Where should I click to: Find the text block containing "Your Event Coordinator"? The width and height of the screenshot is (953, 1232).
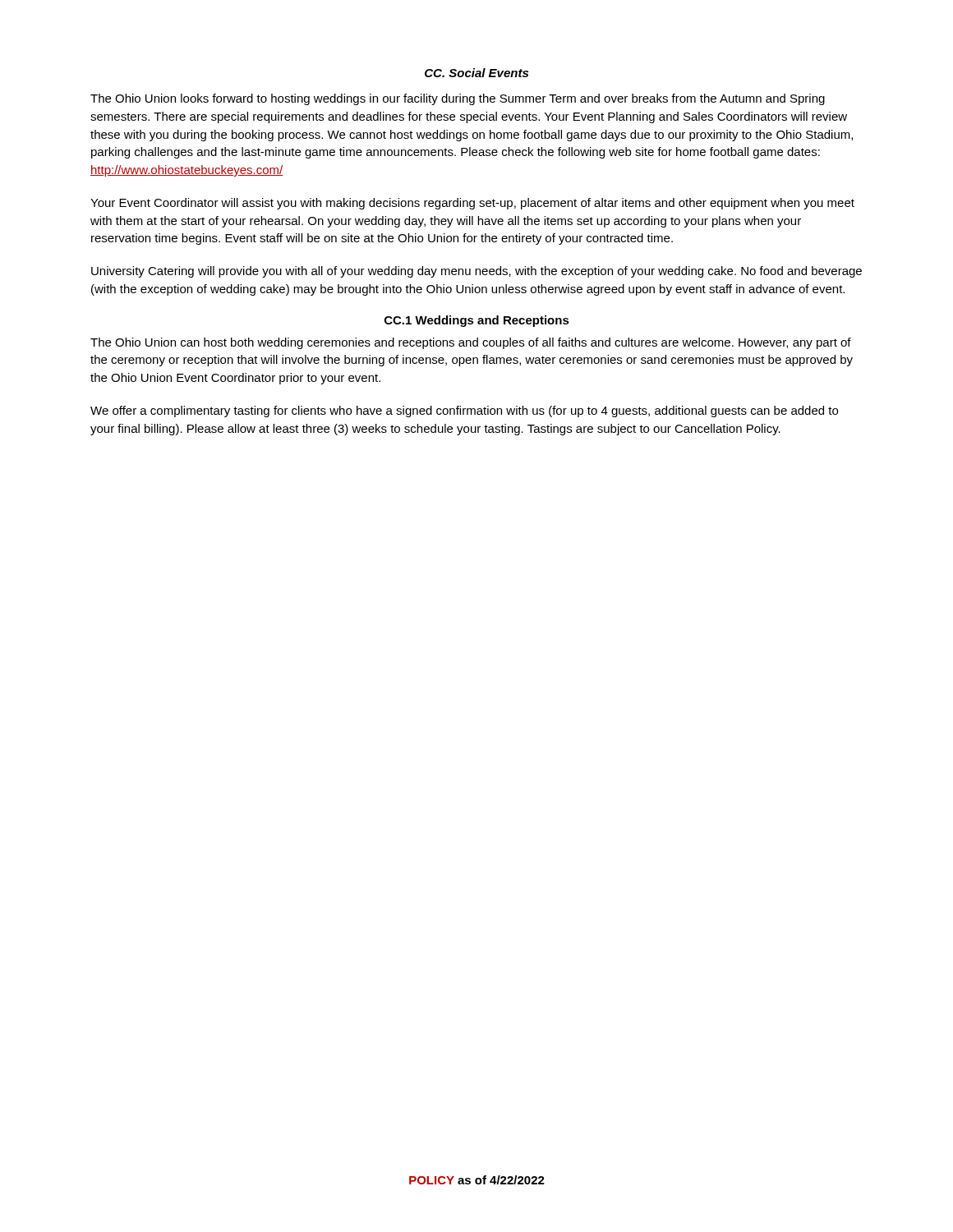pyautogui.click(x=472, y=220)
